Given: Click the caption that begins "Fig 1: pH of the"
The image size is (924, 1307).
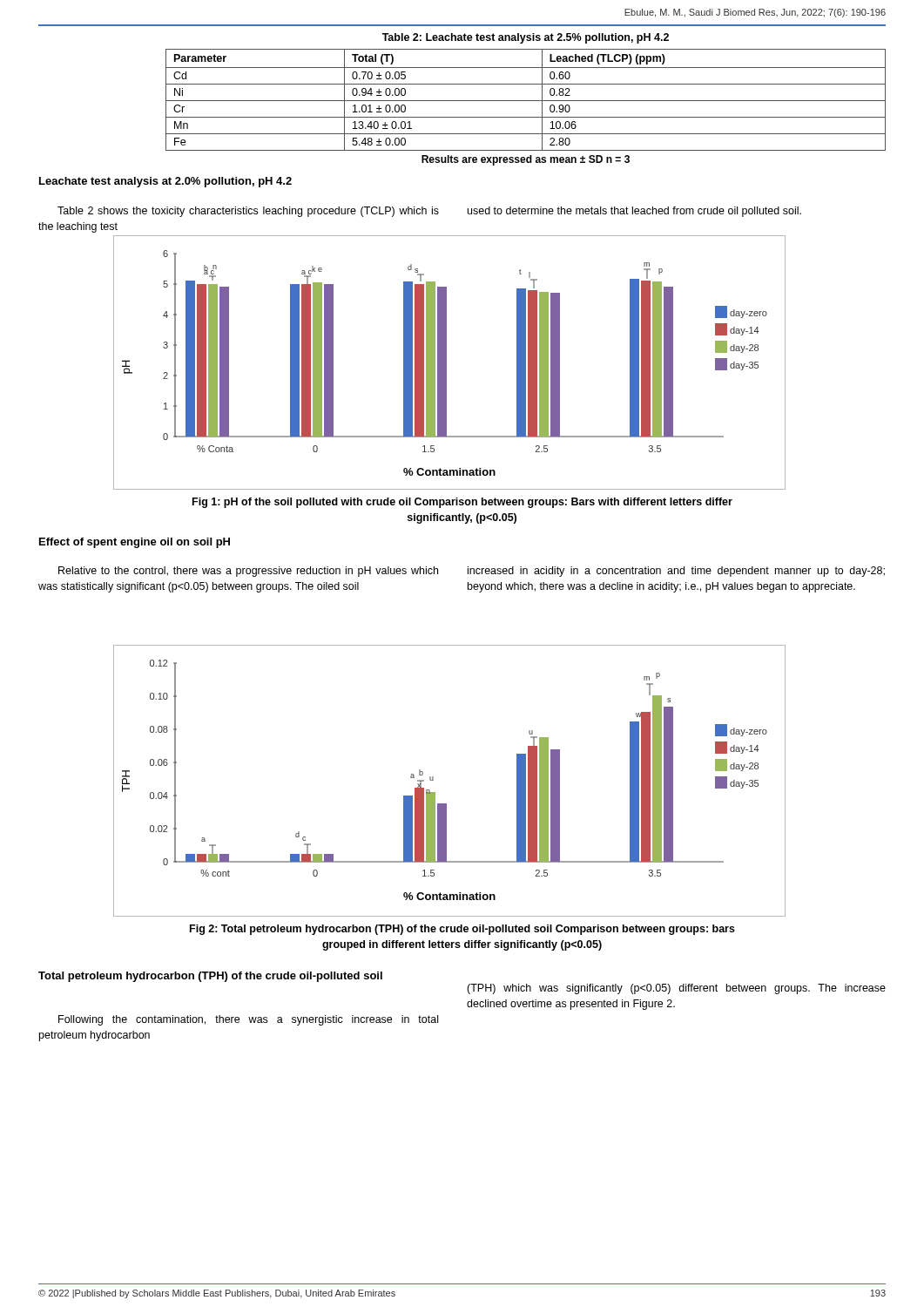Looking at the screenshot, I should (x=462, y=509).
